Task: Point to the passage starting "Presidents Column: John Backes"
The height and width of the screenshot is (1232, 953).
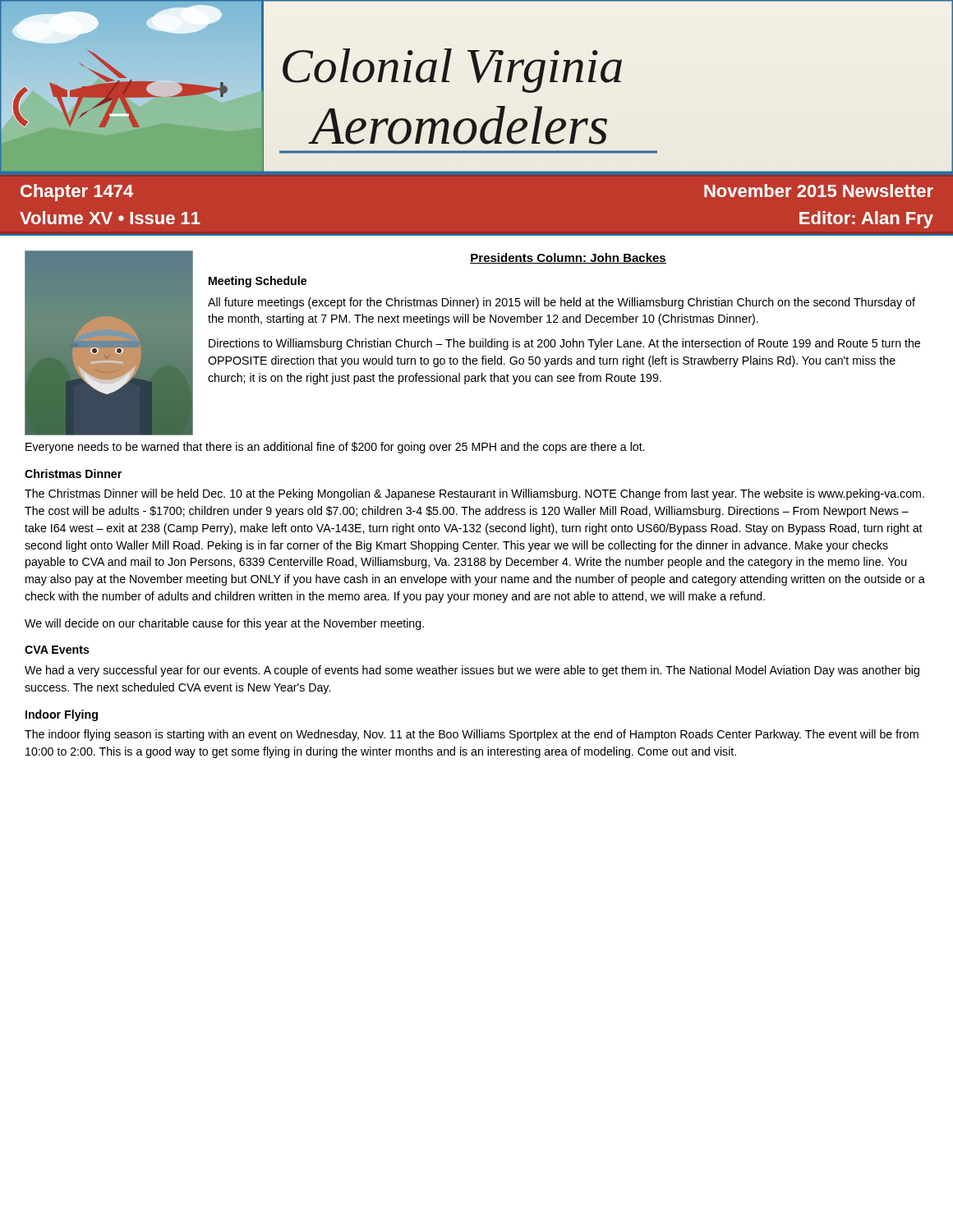Action: 568,257
